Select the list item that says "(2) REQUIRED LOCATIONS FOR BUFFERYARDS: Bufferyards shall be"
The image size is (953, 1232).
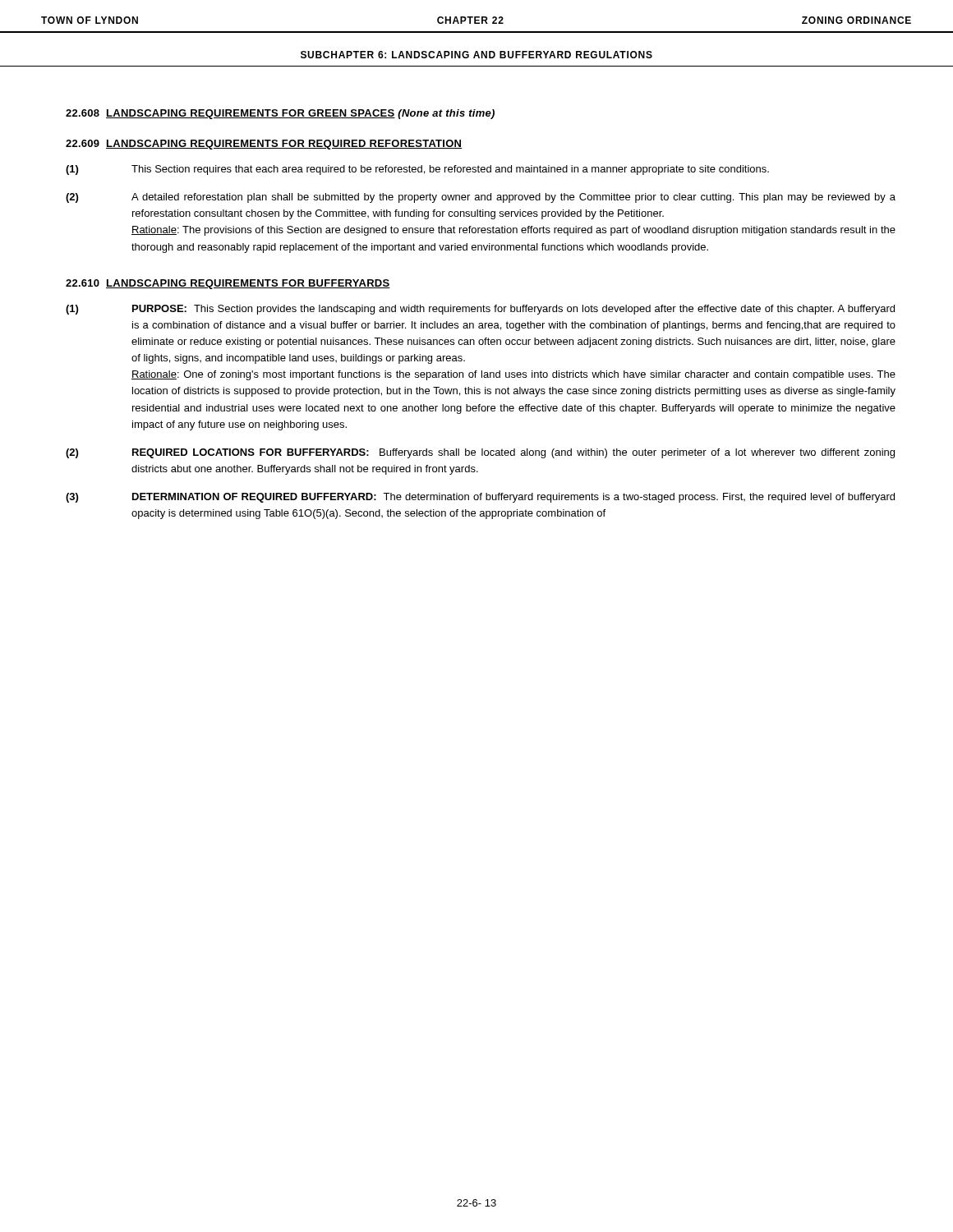tap(481, 461)
